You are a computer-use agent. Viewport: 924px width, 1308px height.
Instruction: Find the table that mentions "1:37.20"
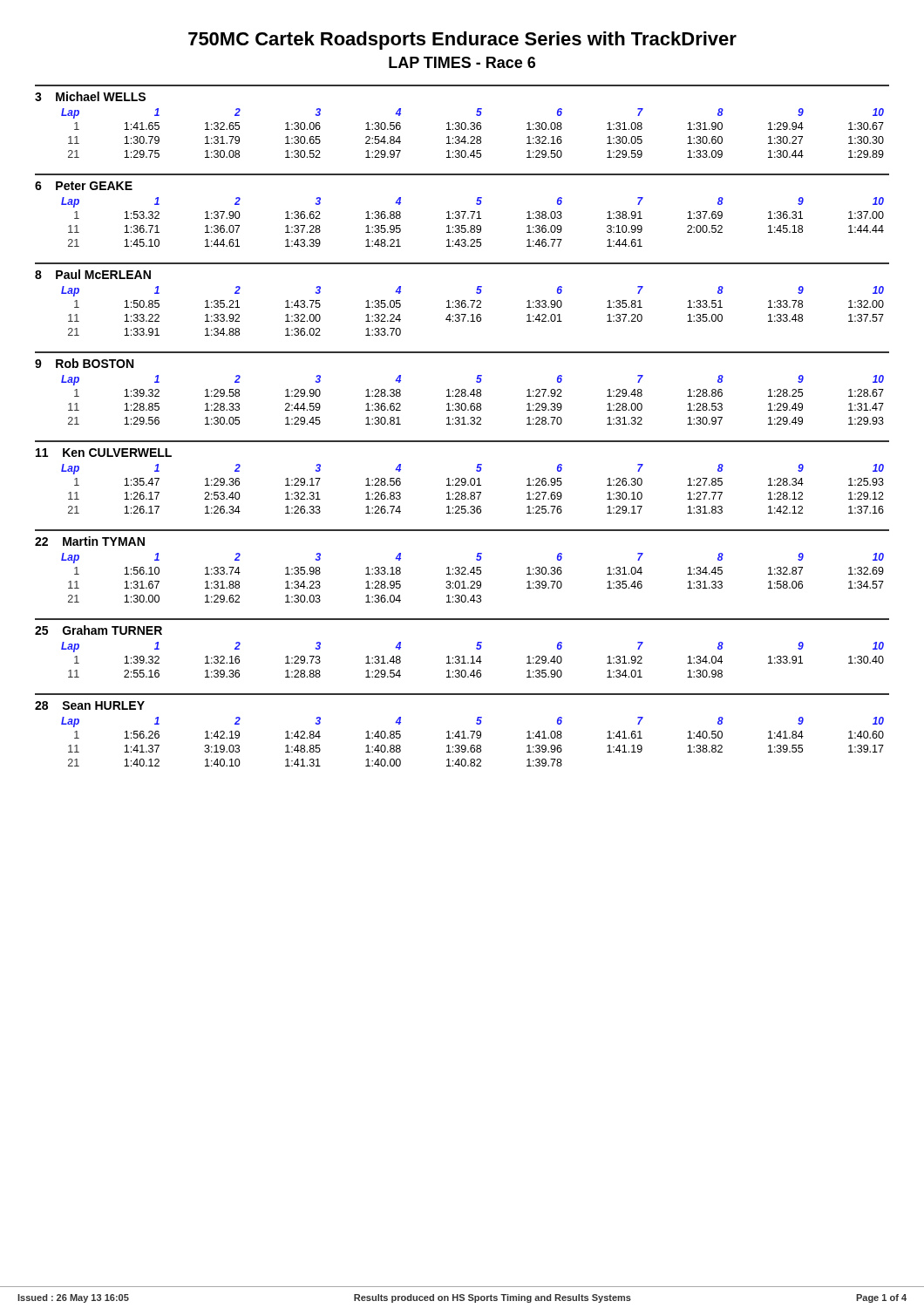pyautogui.click(x=462, y=311)
